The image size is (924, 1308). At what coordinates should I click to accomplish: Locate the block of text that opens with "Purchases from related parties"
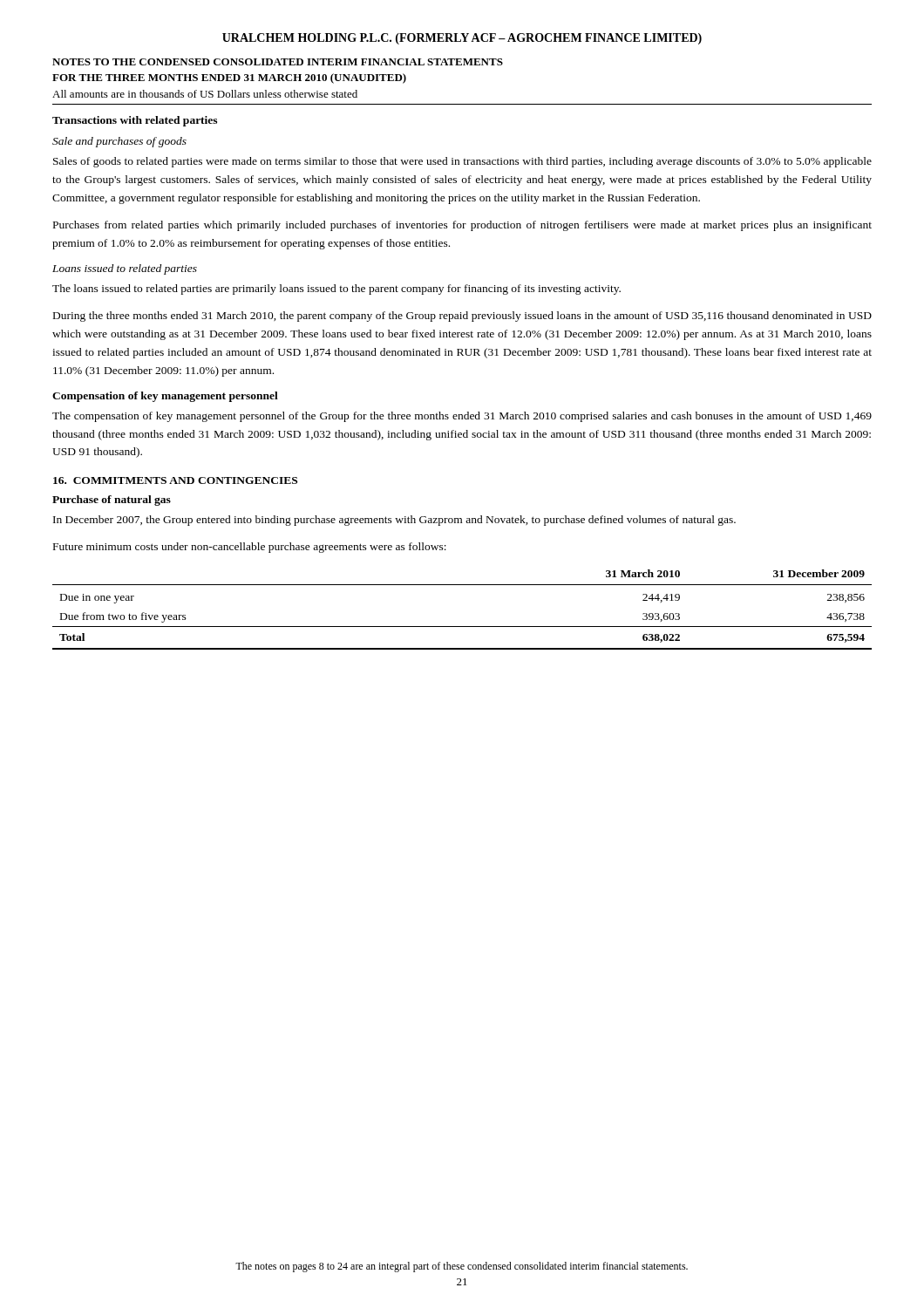point(462,234)
